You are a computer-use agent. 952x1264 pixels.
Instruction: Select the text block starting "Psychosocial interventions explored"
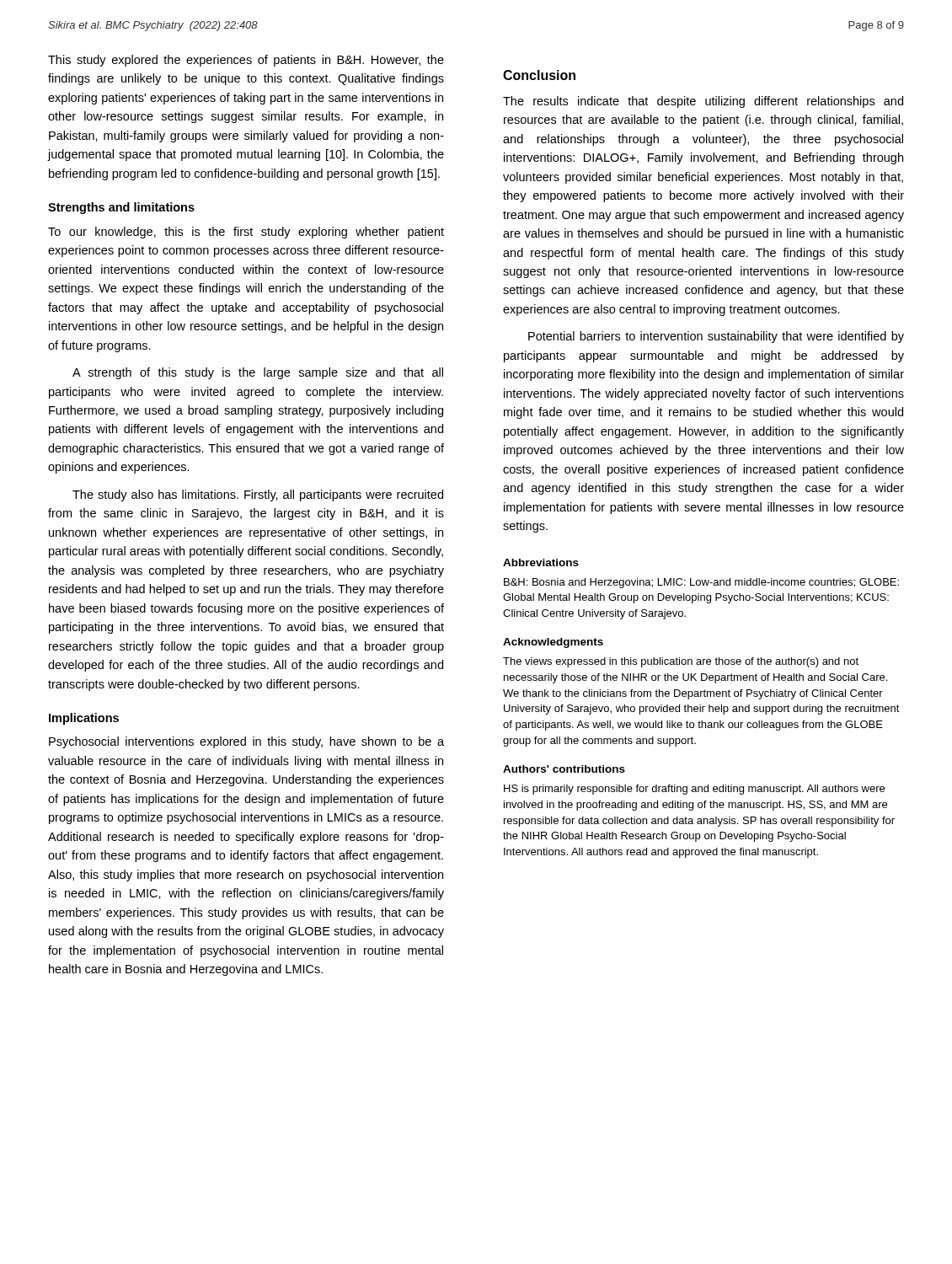[246, 856]
